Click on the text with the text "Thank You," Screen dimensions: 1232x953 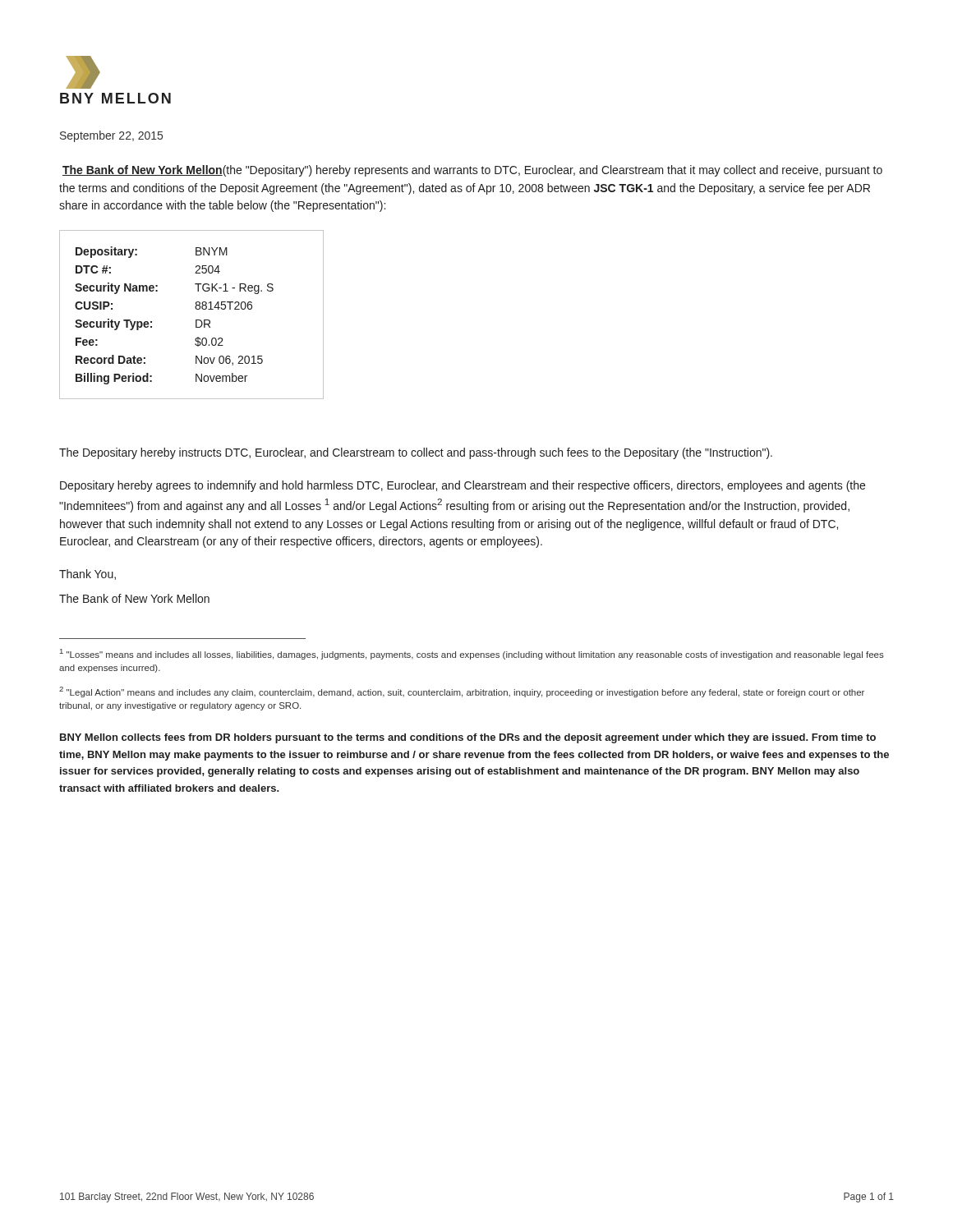click(x=88, y=574)
